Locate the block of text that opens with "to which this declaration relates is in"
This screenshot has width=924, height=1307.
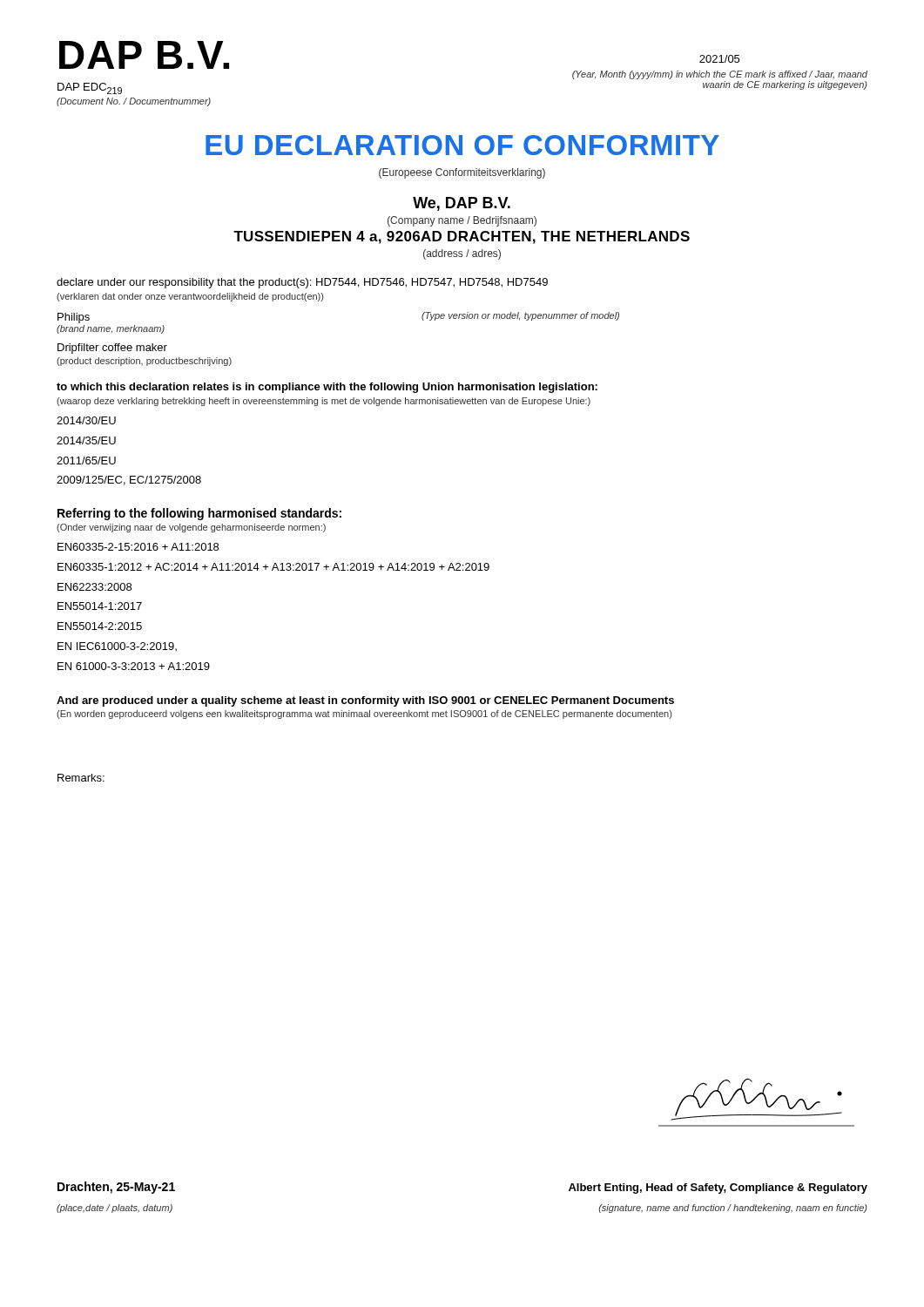click(x=327, y=386)
